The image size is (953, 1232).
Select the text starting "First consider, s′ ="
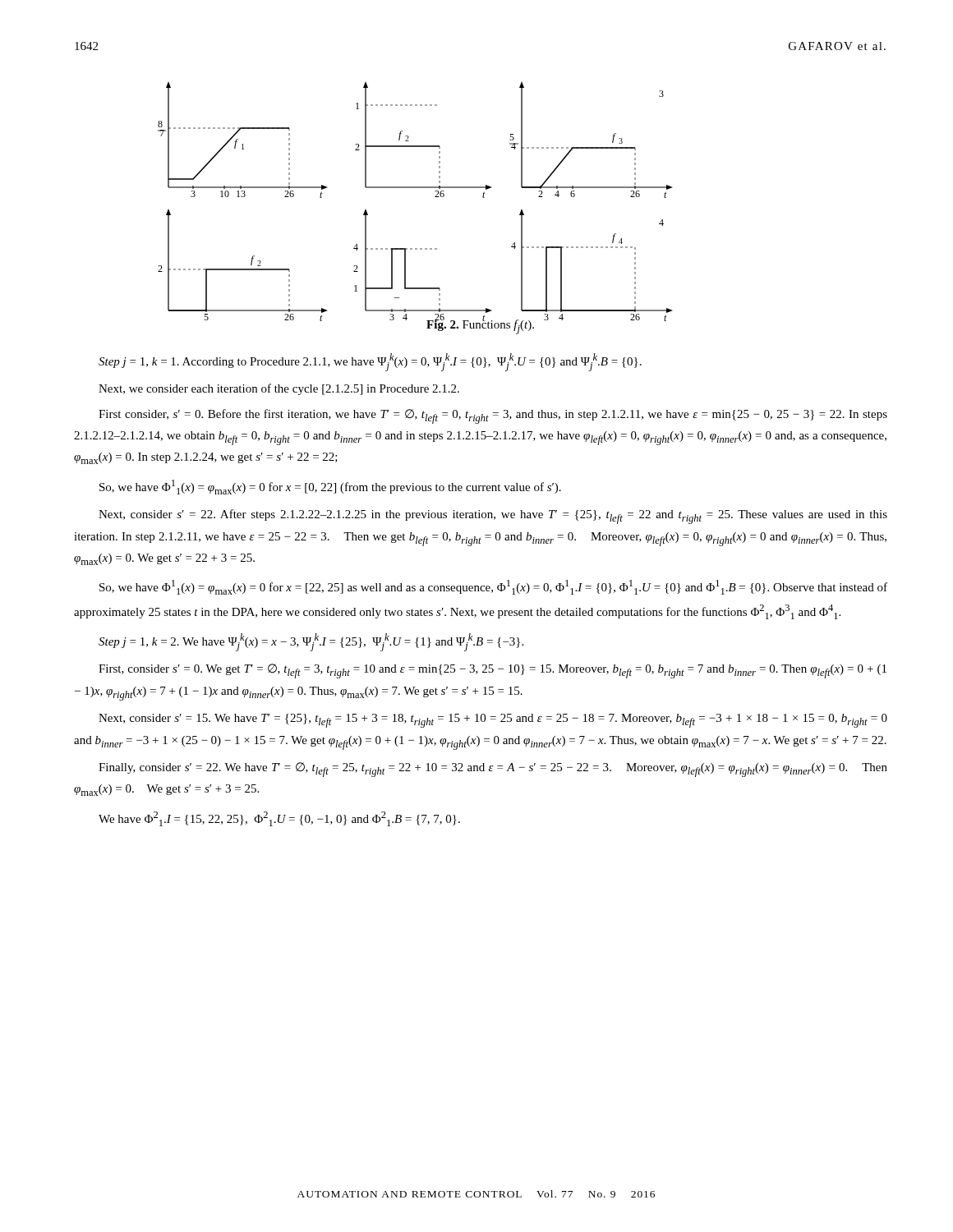click(481, 437)
